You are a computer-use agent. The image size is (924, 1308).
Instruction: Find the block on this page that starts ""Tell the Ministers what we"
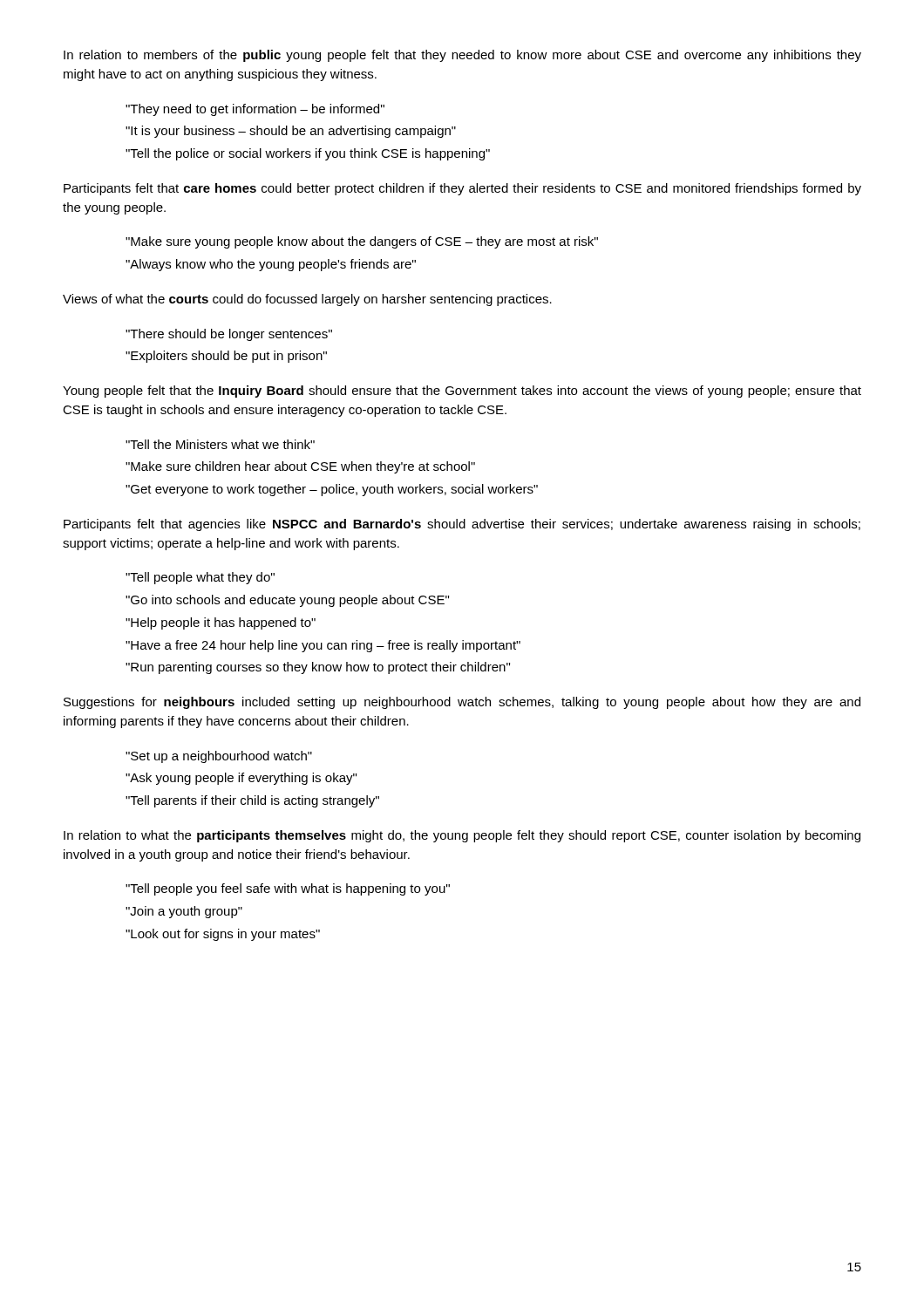pyautogui.click(x=220, y=444)
